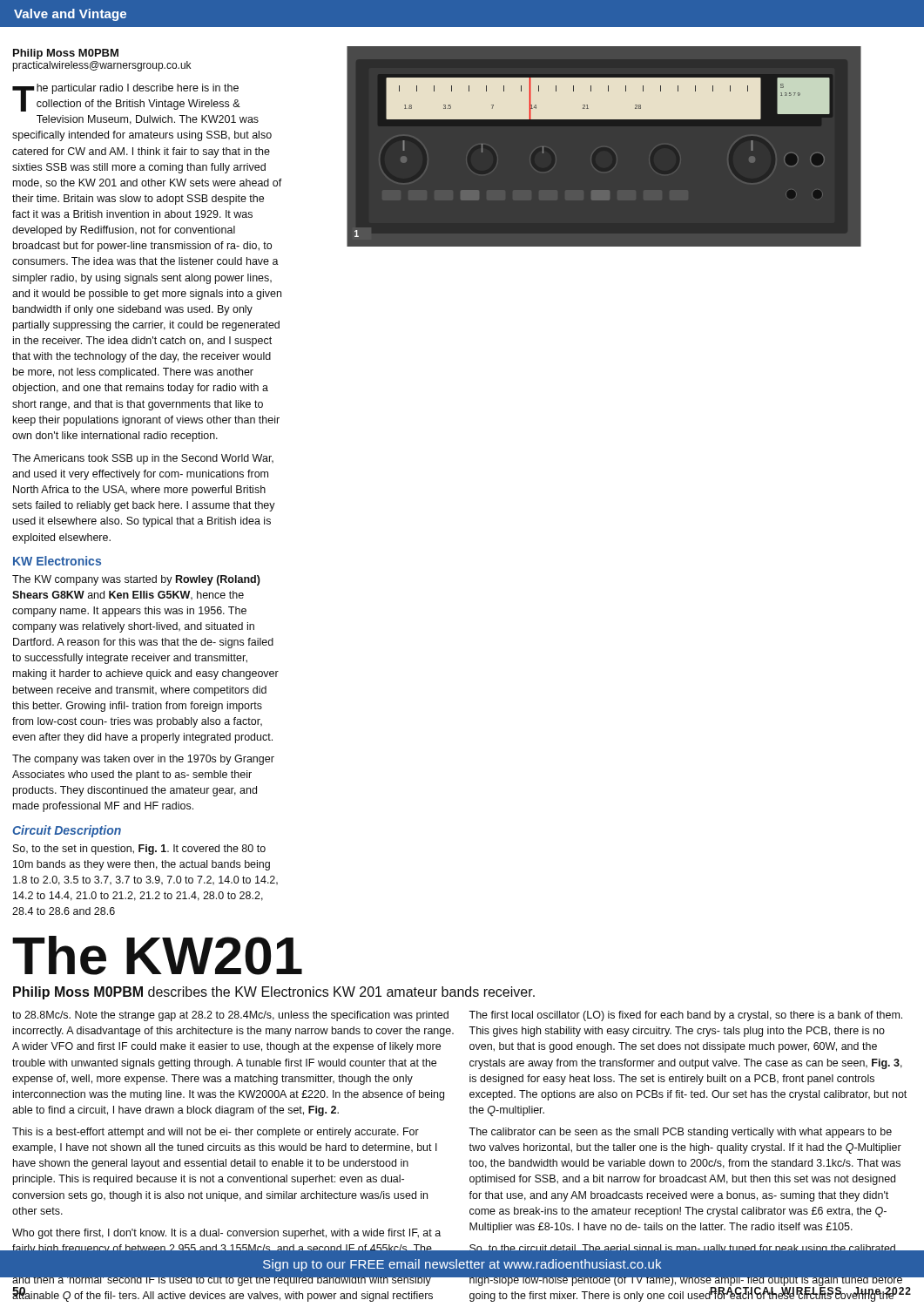Click on the element starting "The particular radio I describe here is"
Image resolution: width=924 pixels, height=1307 pixels.
pyautogui.click(x=147, y=261)
